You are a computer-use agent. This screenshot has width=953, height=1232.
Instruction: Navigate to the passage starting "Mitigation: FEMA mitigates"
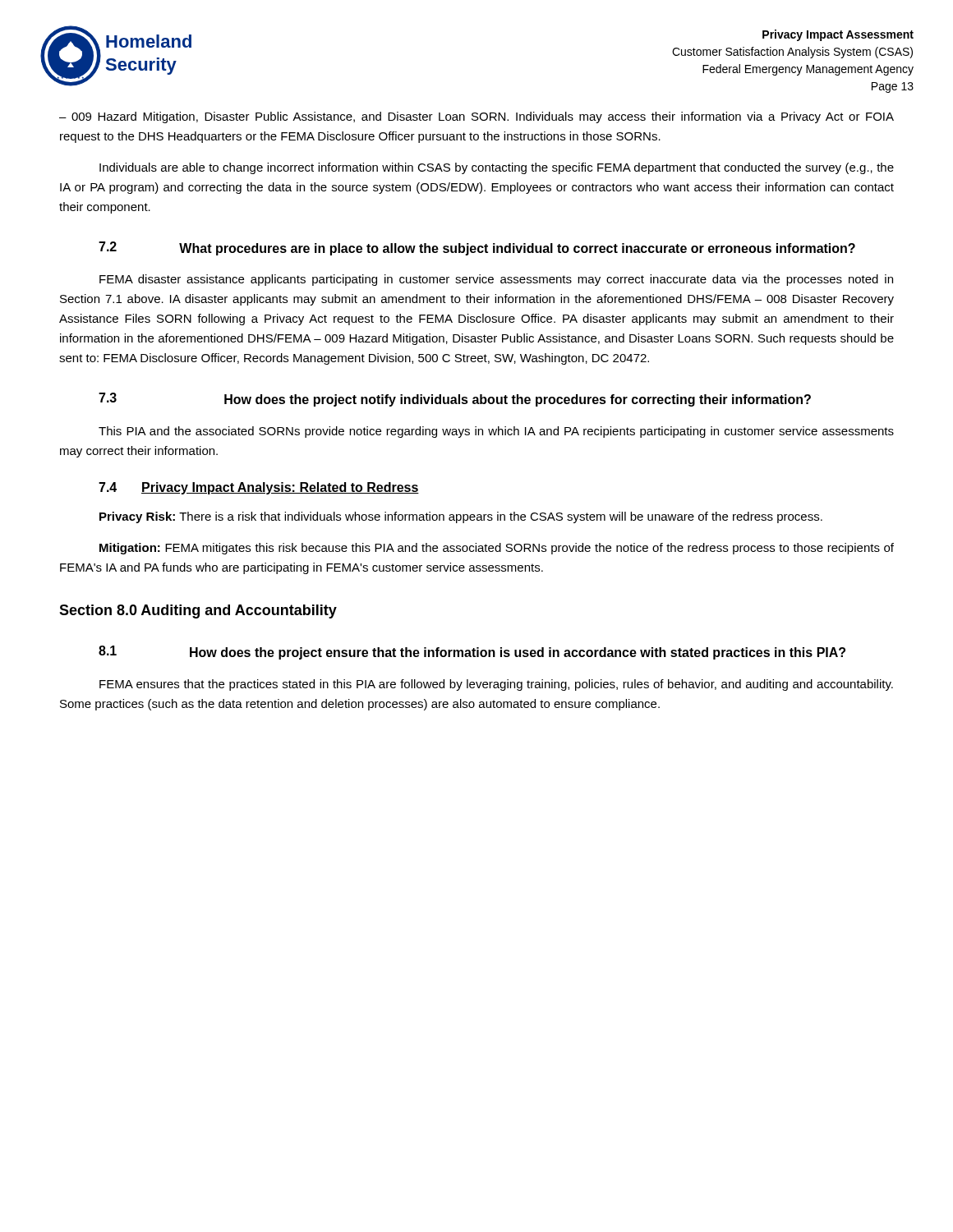(476, 557)
